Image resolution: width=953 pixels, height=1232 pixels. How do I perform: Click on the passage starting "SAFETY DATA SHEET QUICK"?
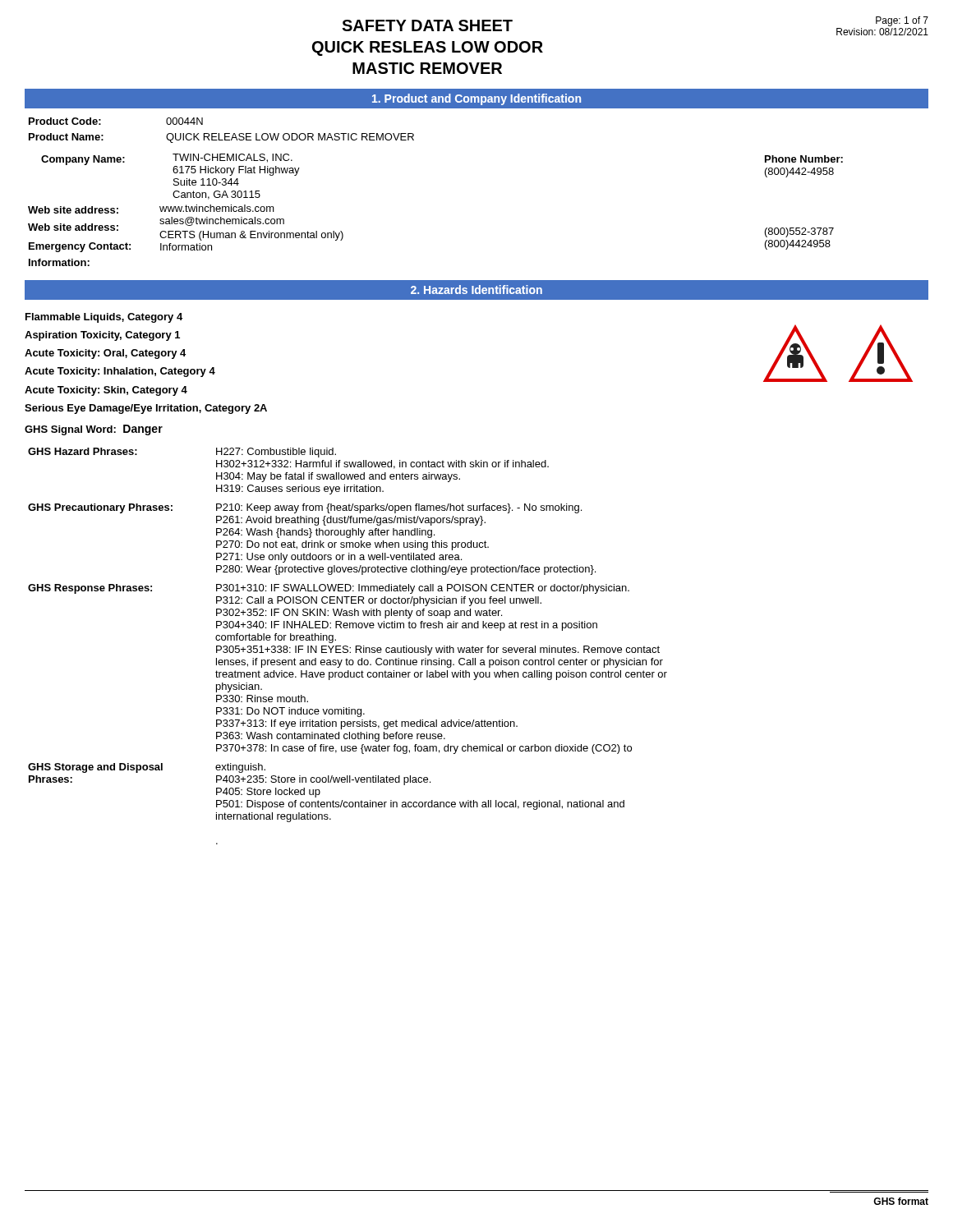[427, 47]
